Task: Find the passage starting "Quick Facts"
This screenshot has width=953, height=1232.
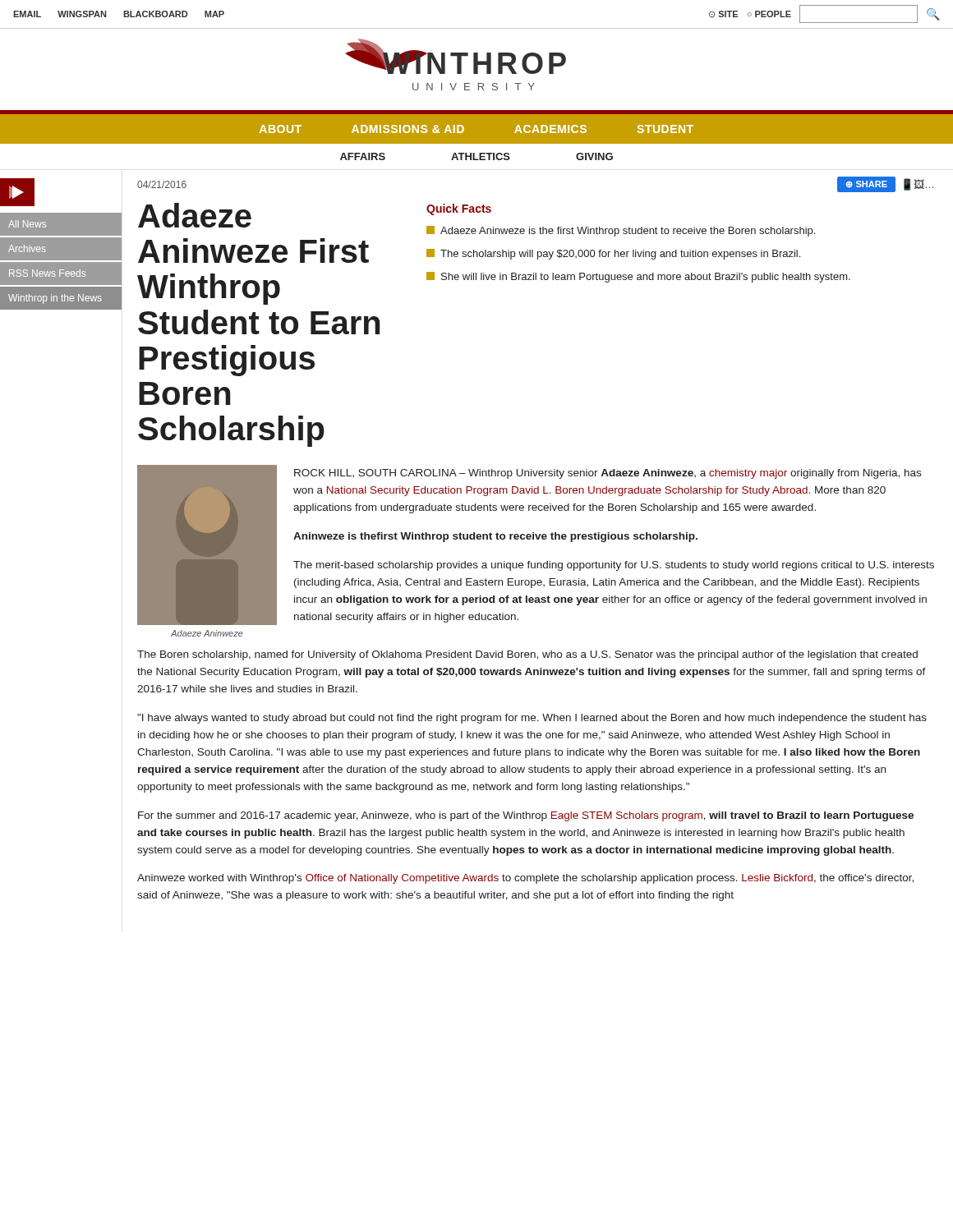Action: [x=459, y=209]
